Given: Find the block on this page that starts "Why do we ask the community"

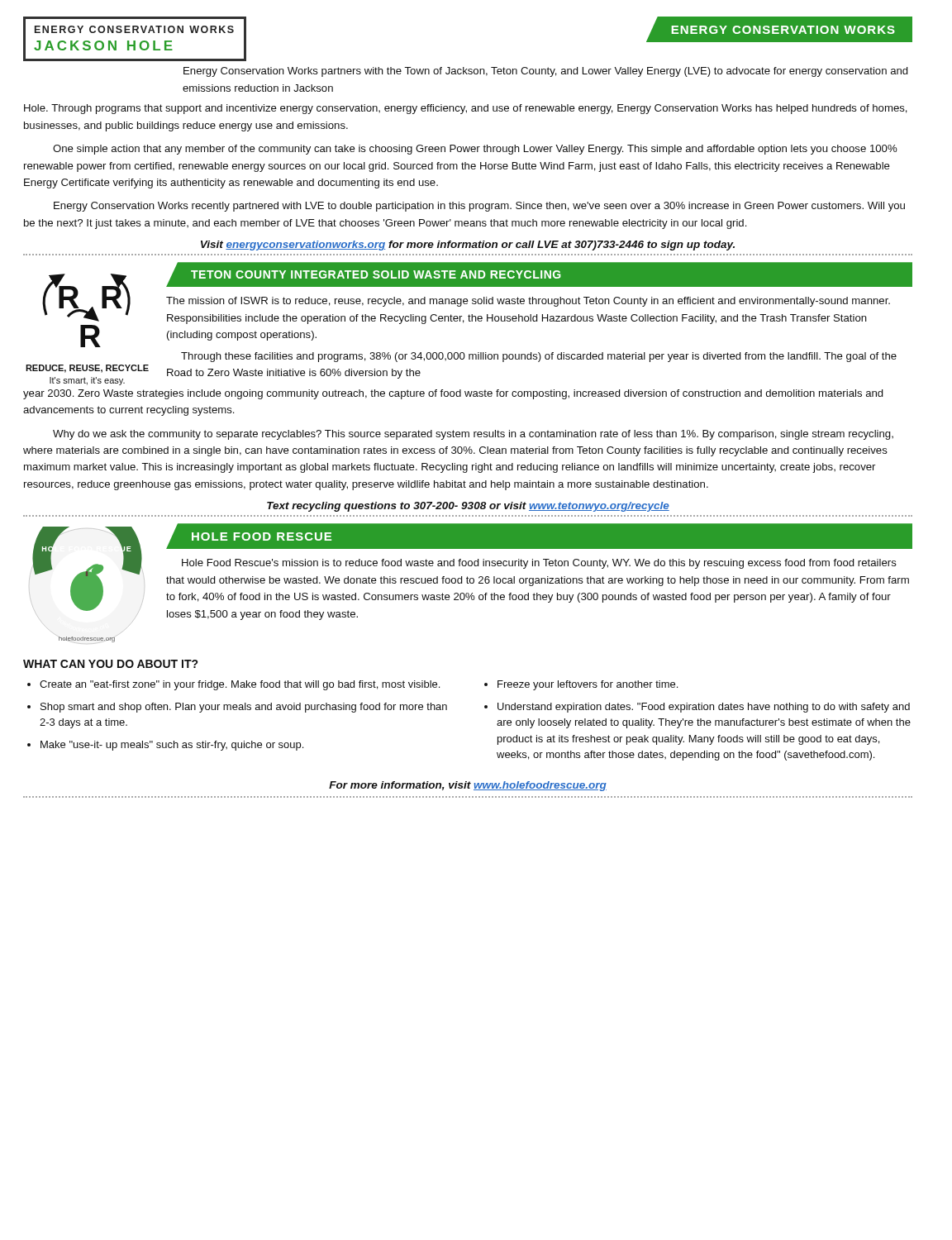Looking at the screenshot, I should click(459, 459).
